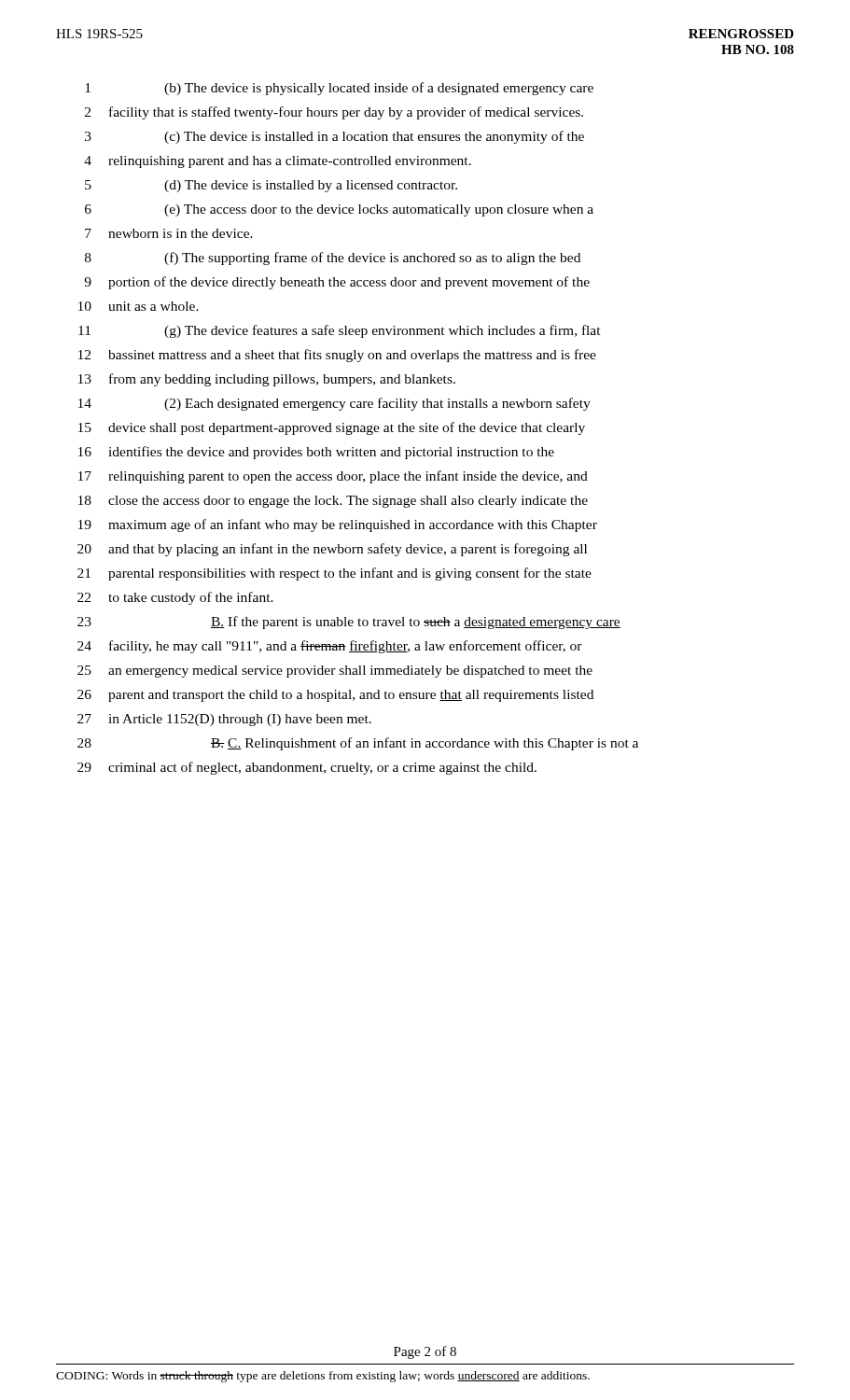The height and width of the screenshot is (1400, 850).
Task: Point to the block beginning "28 B. C. Relinquishment of"
Action: [x=425, y=743]
